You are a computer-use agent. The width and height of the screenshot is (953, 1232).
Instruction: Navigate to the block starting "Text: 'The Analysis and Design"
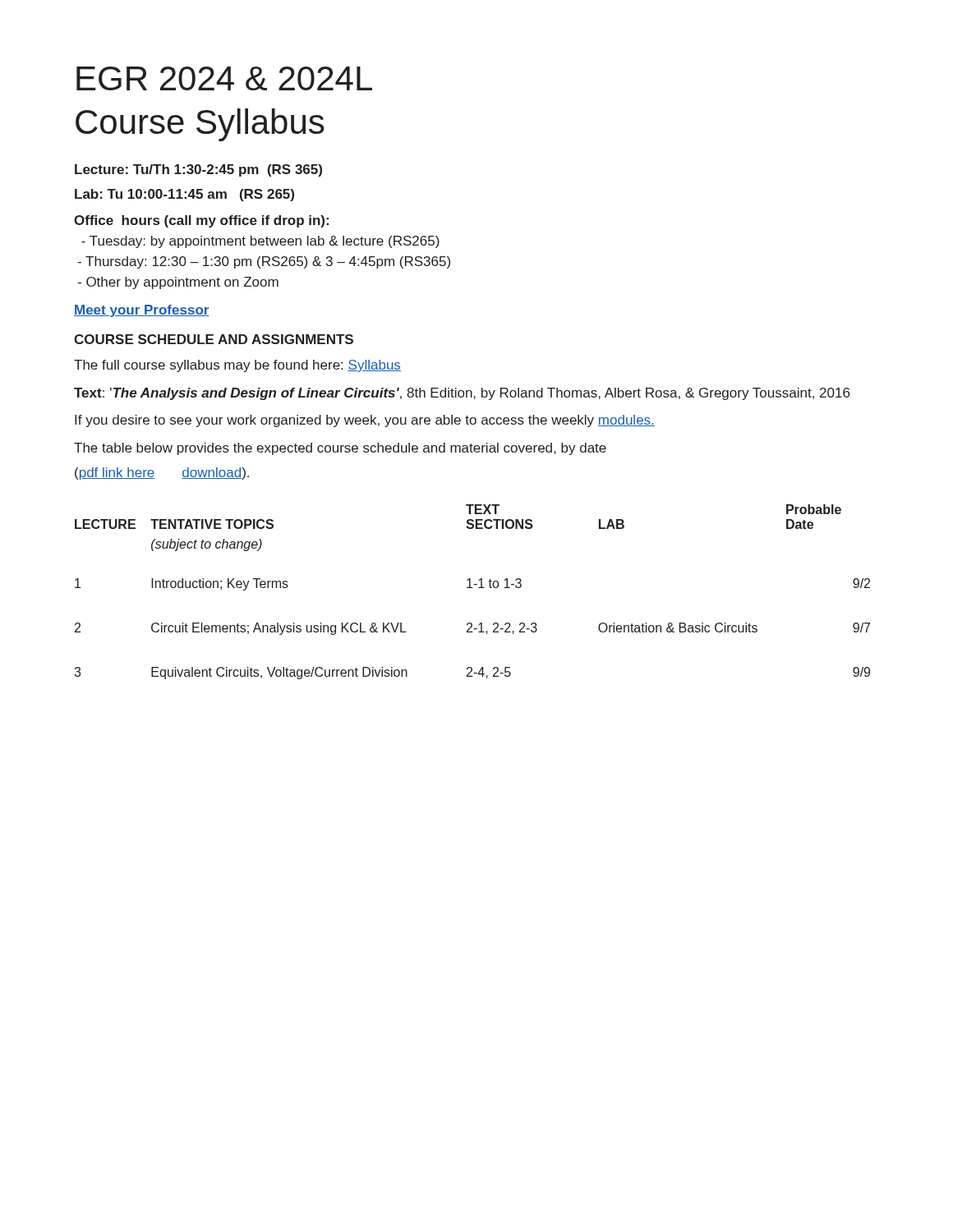click(462, 393)
